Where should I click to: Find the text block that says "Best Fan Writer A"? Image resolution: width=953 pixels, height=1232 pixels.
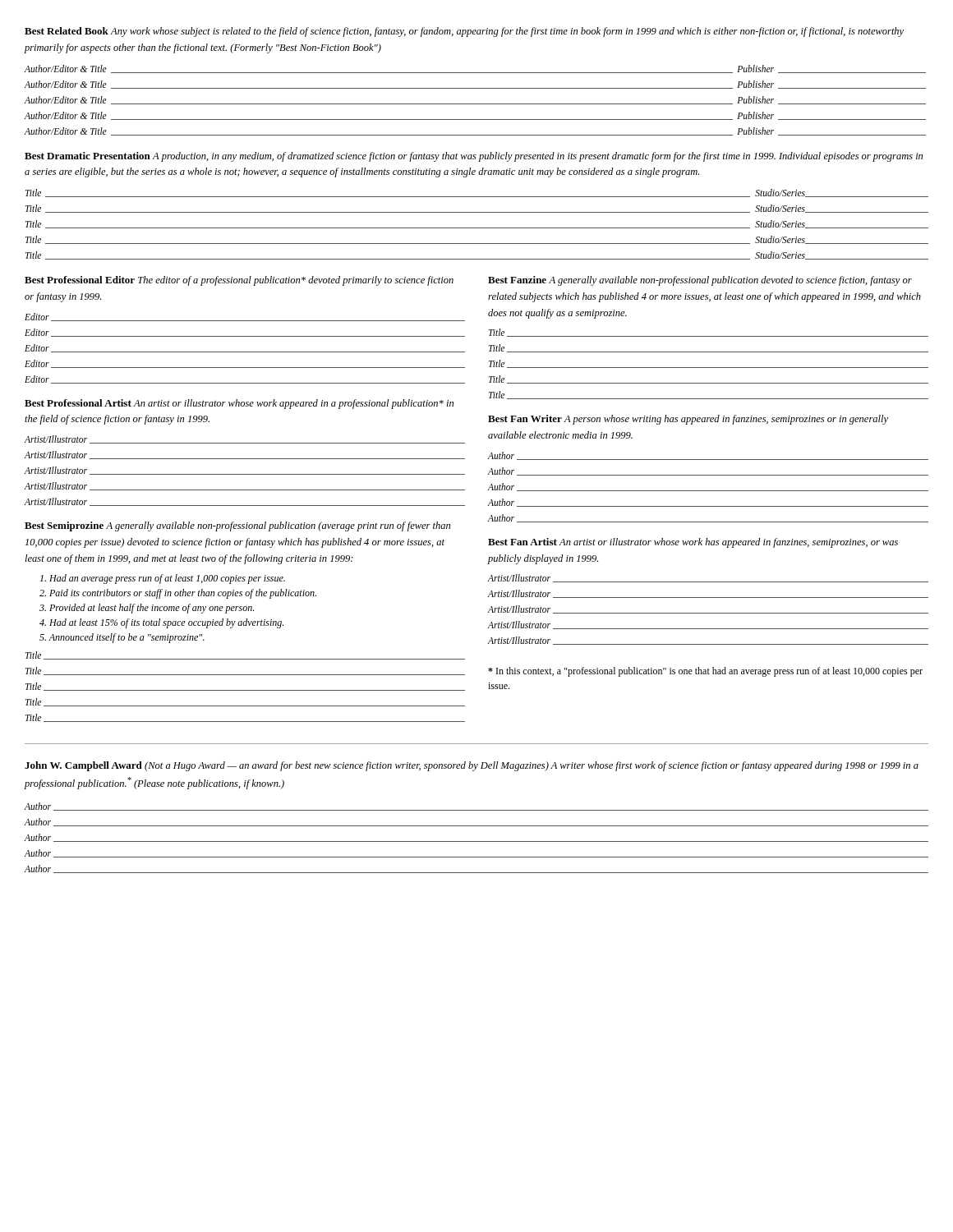pyautogui.click(x=688, y=427)
